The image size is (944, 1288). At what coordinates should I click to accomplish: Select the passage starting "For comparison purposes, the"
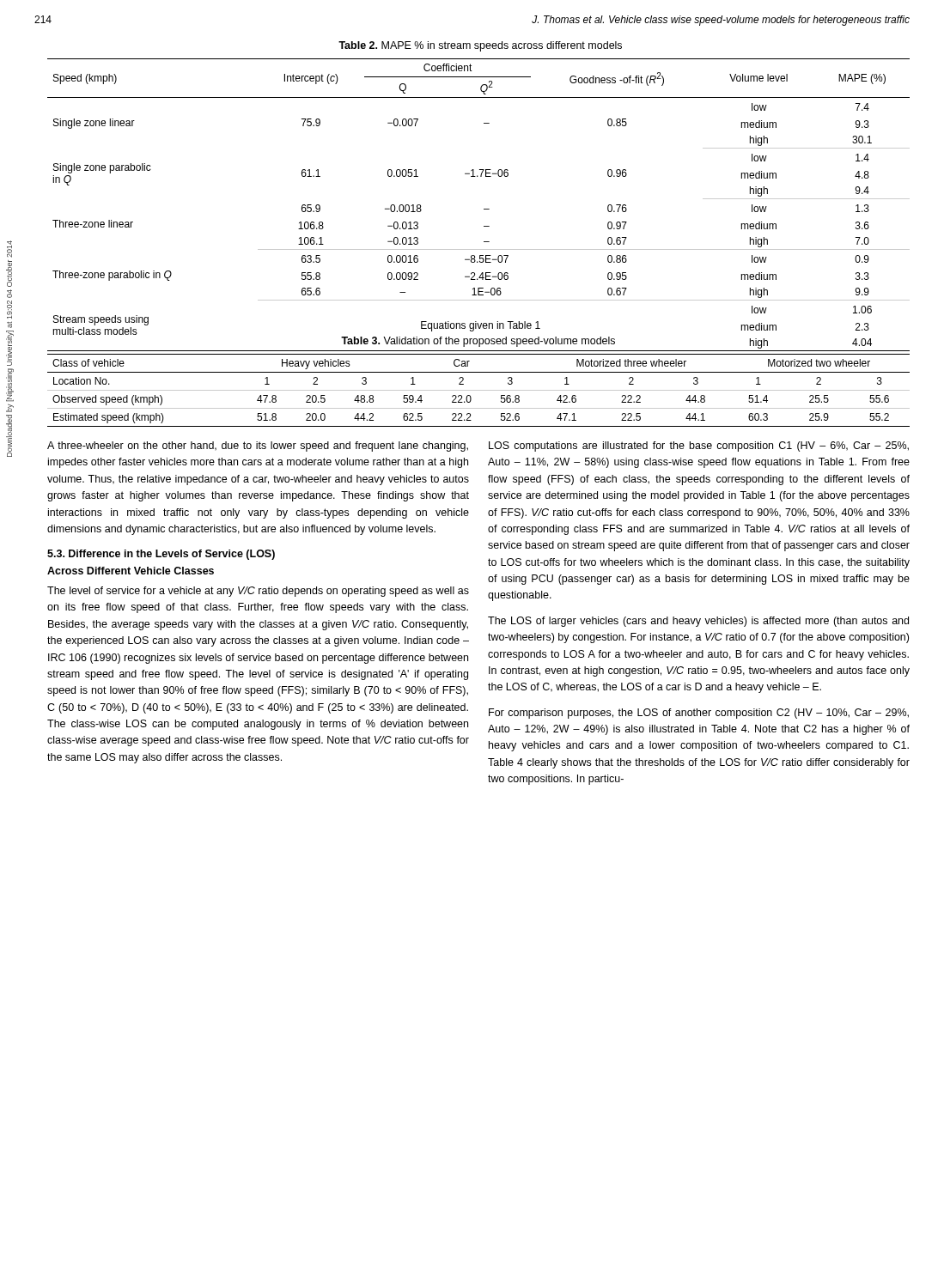click(699, 746)
